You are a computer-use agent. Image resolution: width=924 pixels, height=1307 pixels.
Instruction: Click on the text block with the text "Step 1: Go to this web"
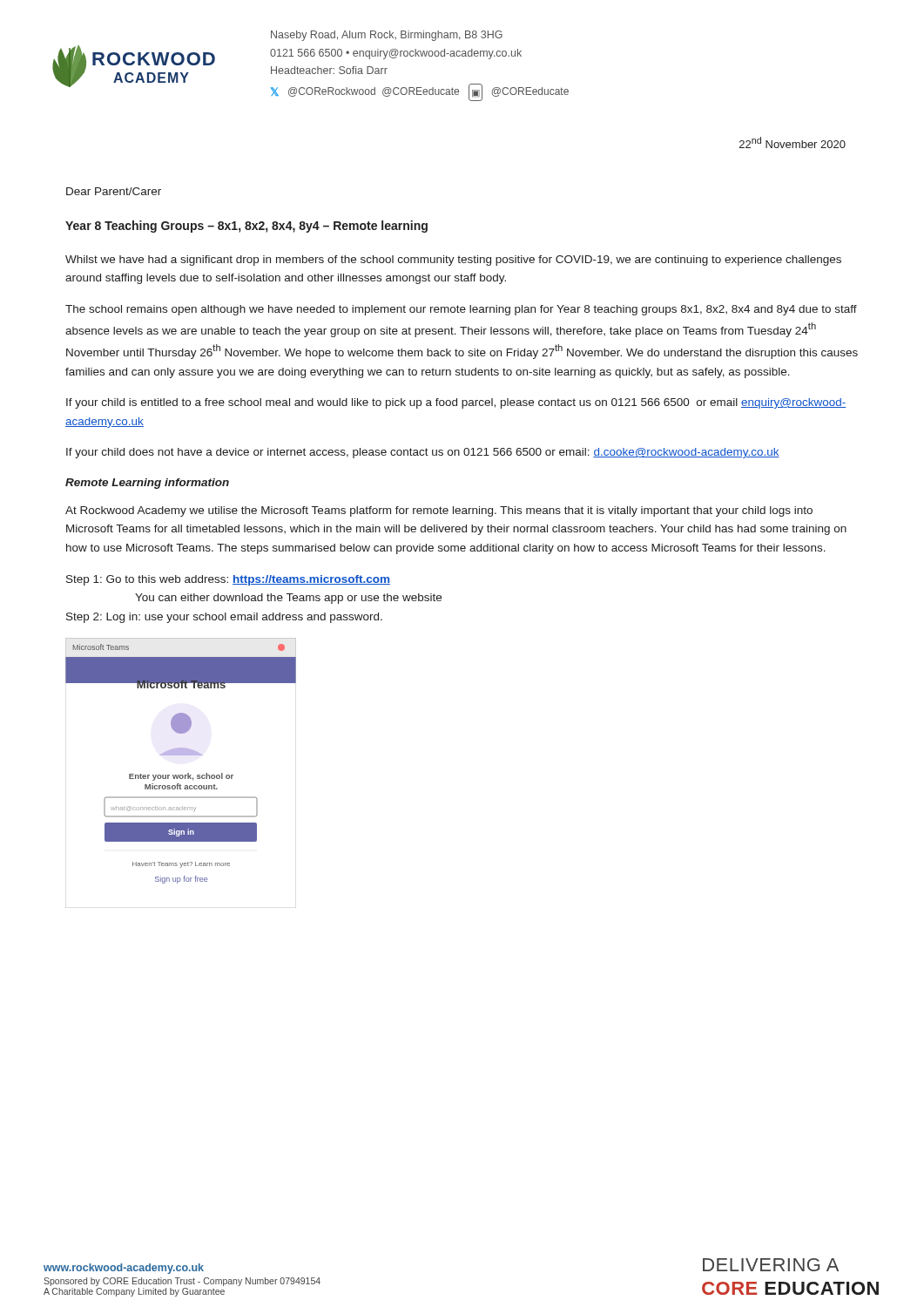click(228, 580)
